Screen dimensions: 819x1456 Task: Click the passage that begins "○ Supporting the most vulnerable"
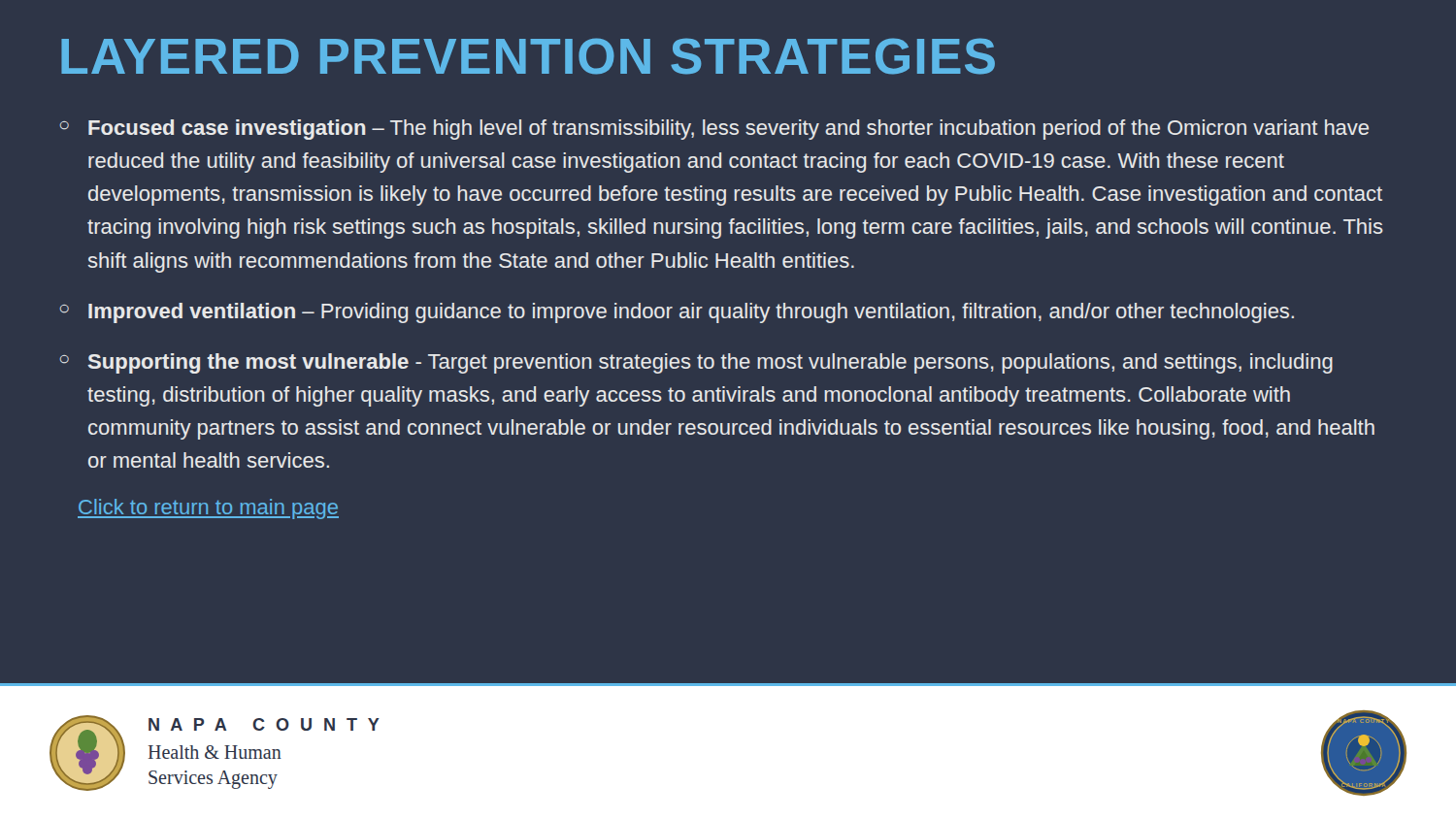click(x=728, y=411)
